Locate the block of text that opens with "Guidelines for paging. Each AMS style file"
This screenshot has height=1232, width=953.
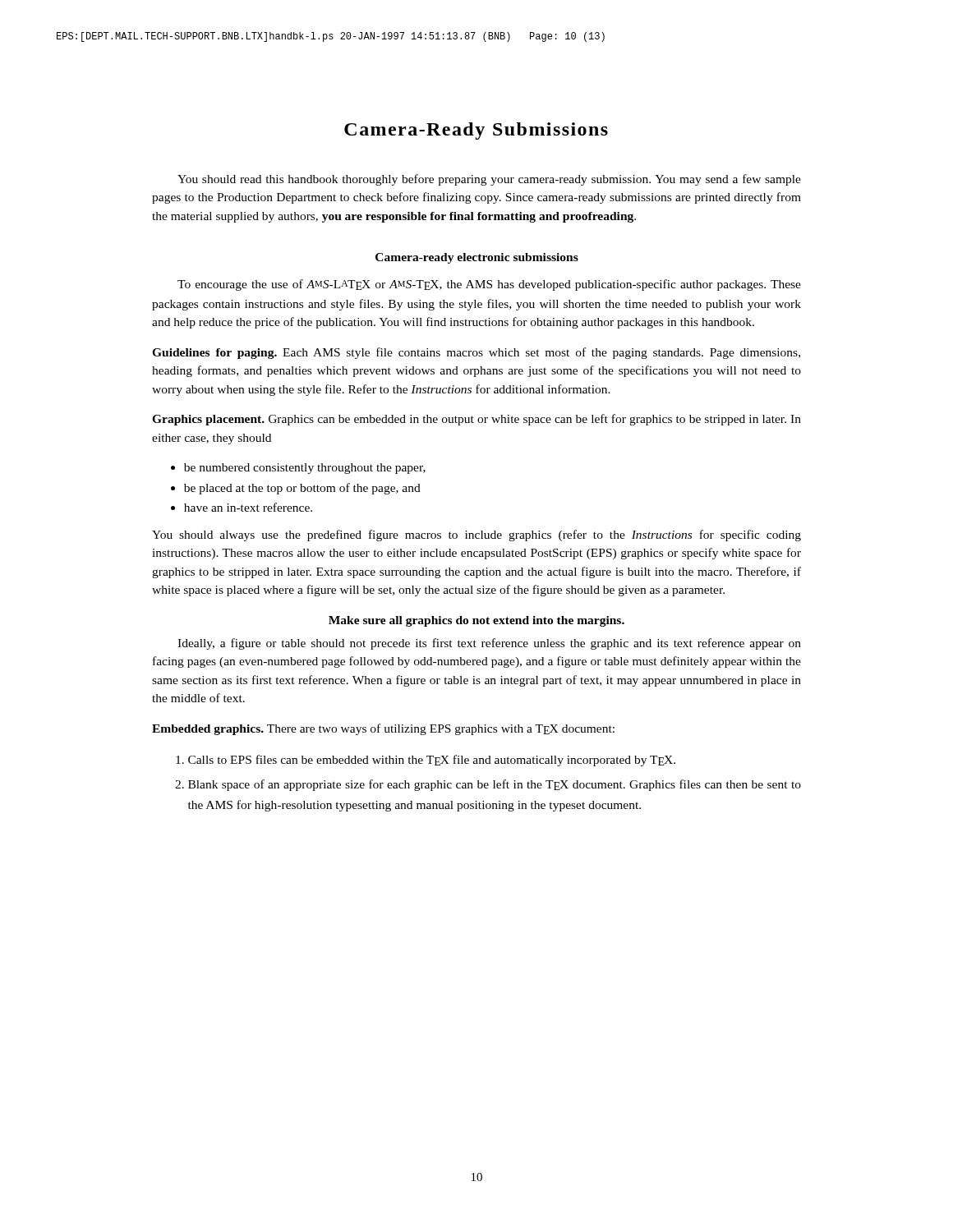pos(476,370)
